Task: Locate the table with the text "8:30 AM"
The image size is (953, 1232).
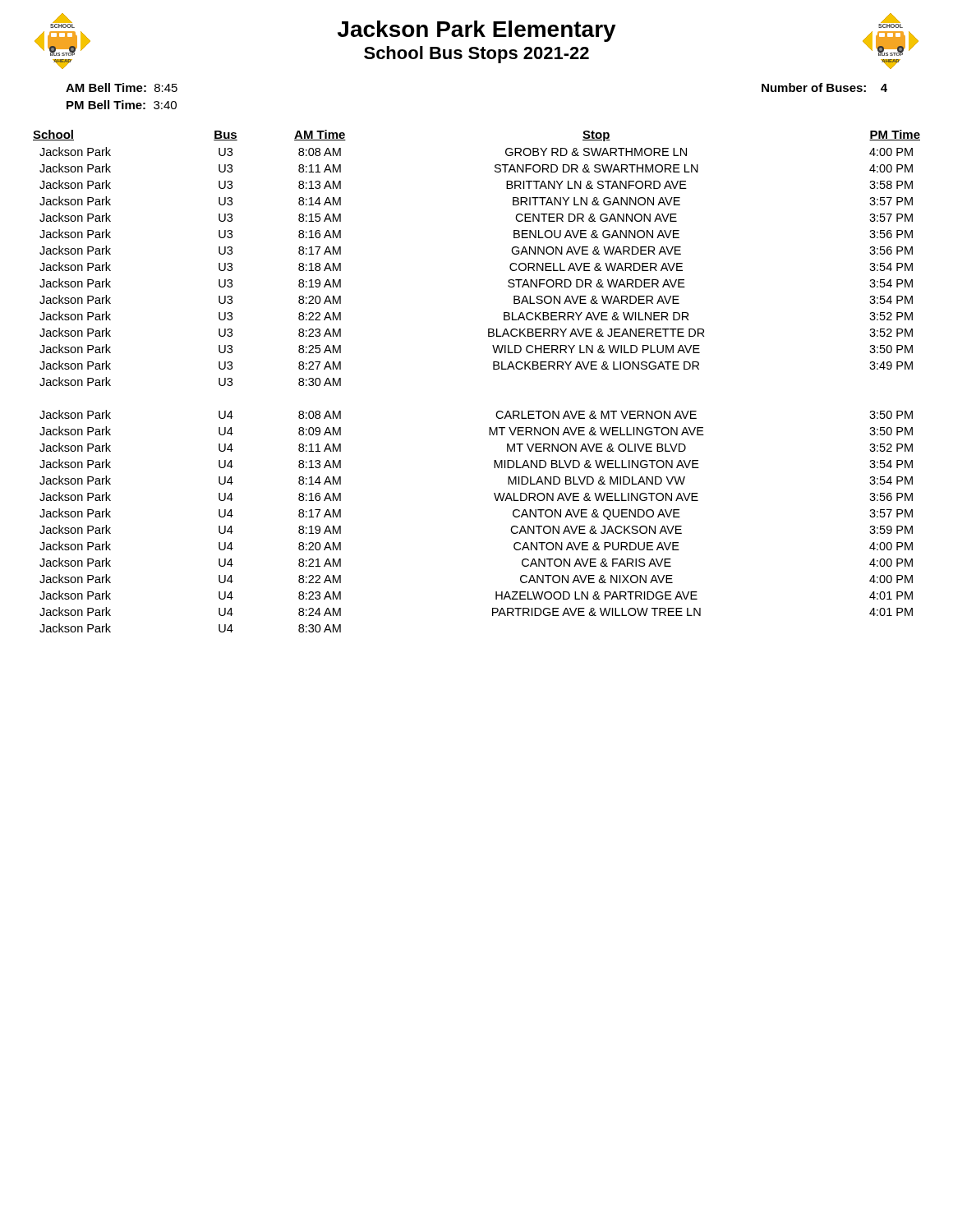Action: click(x=476, y=377)
